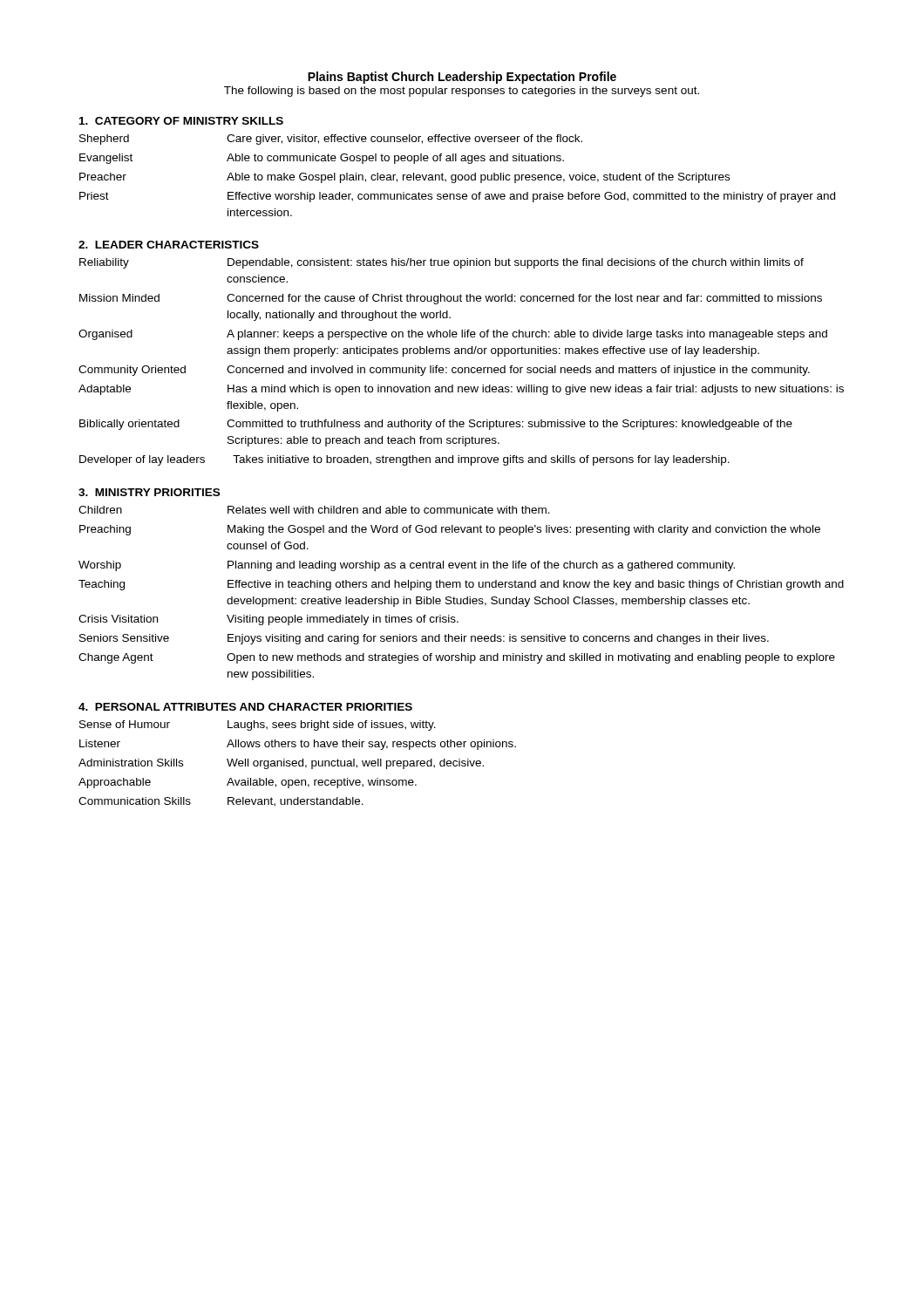Locate the text "2. LEADER CHARACTERISTICS"
The image size is (924, 1308).
[169, 245]
